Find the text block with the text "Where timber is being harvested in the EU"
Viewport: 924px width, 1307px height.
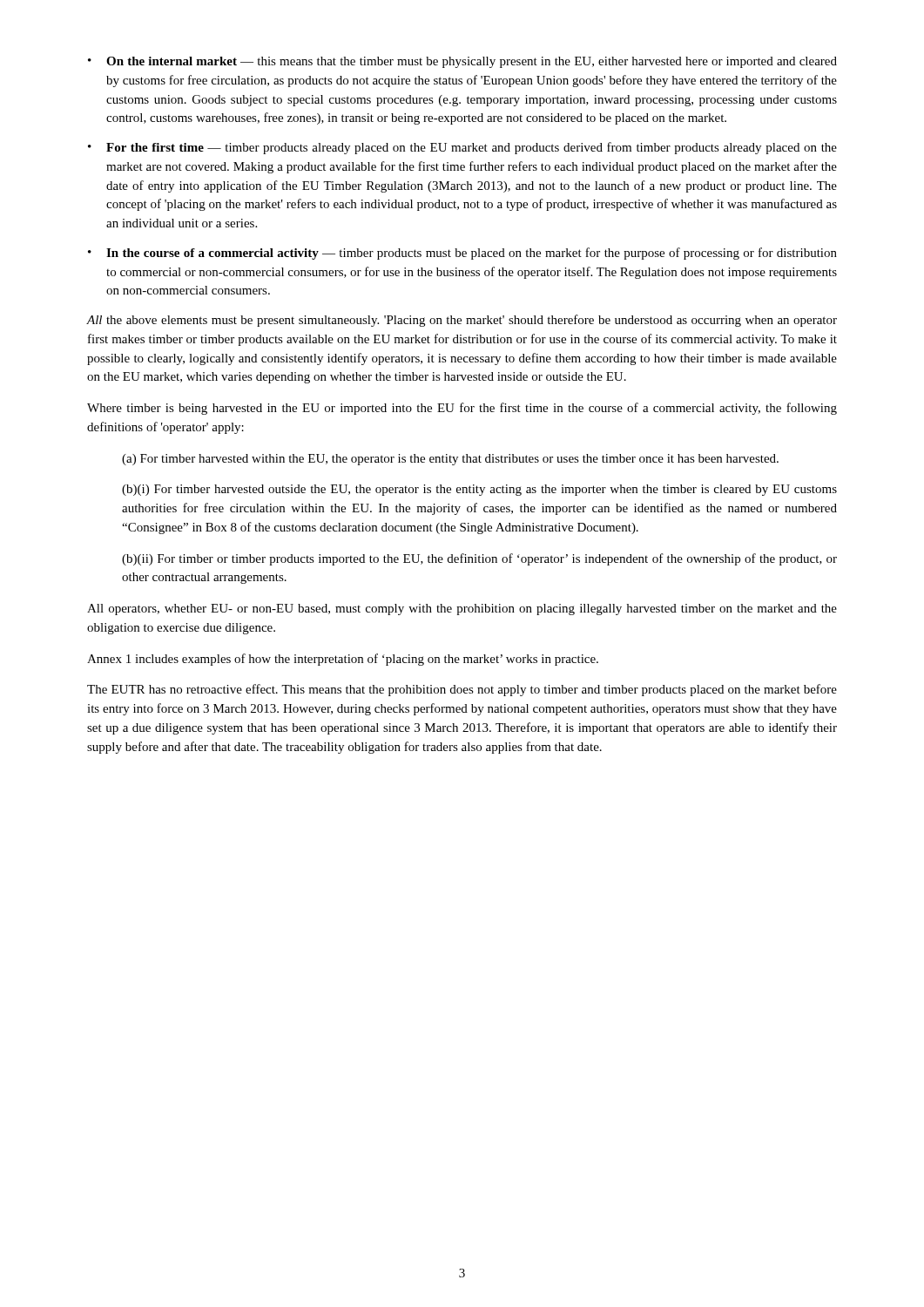click(x=462, y=417)
